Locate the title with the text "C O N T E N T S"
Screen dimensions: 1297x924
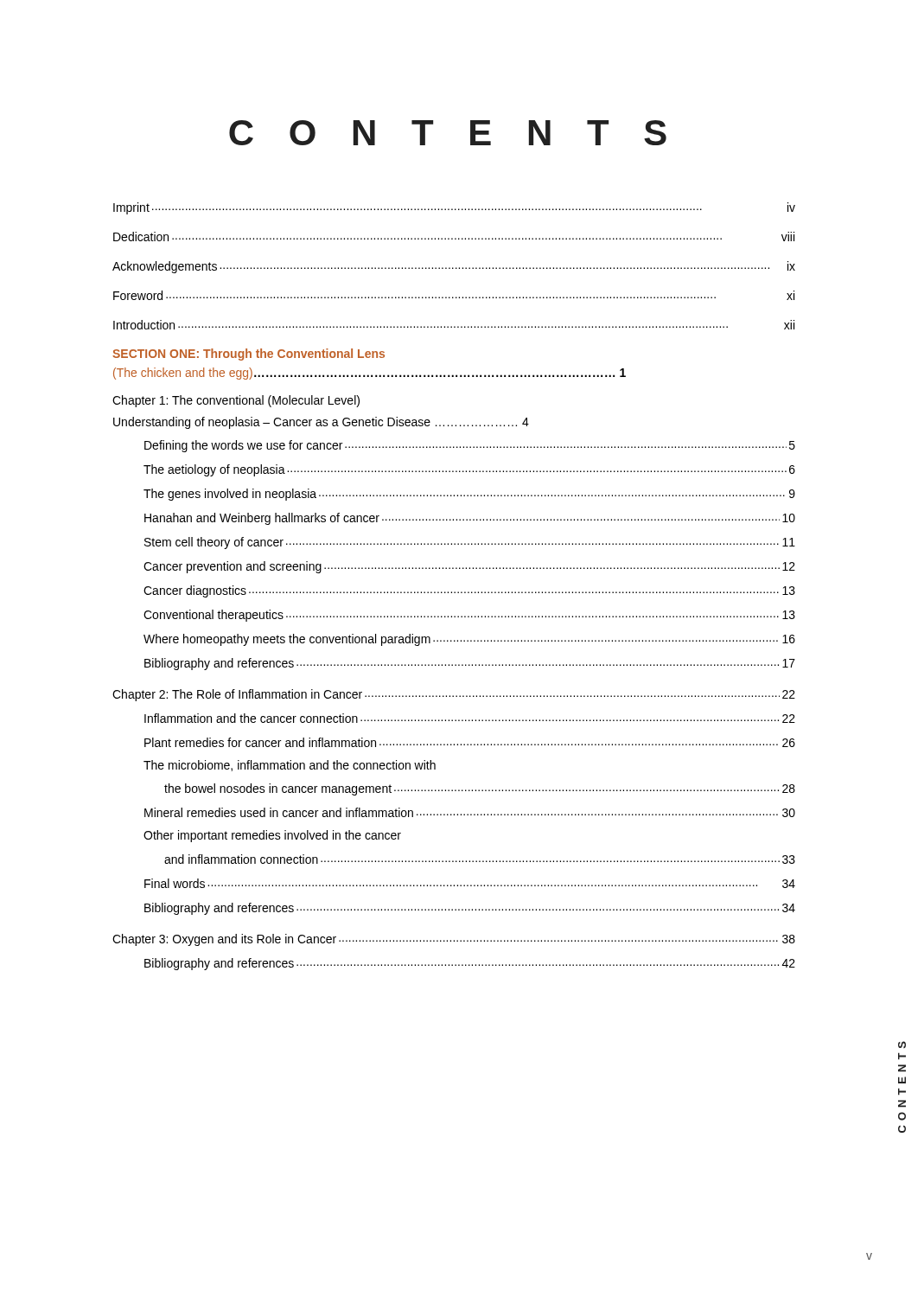[x=295, y=133]
